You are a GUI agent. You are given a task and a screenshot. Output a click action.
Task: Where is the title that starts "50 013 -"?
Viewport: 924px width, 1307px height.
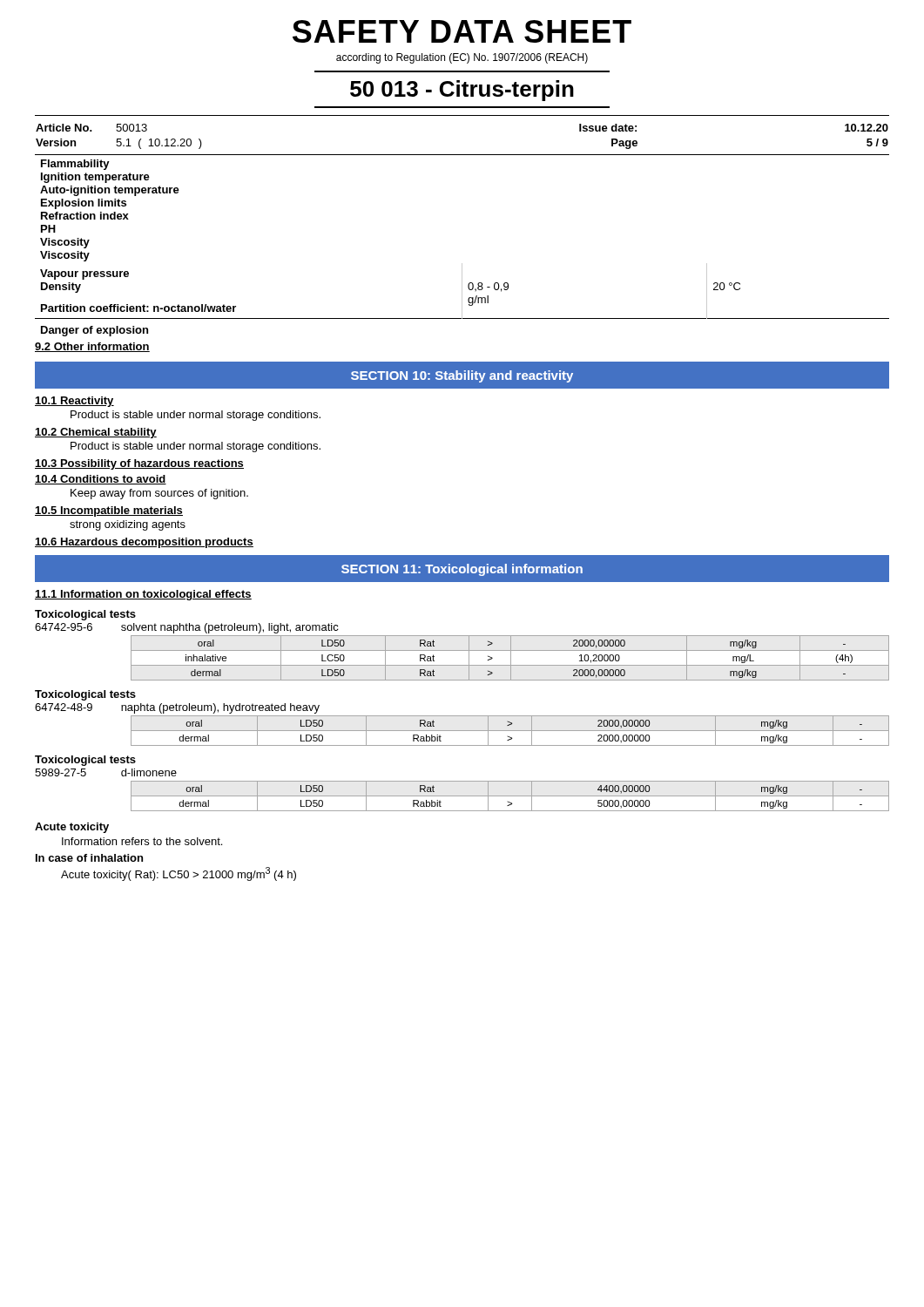coord(462,89)
